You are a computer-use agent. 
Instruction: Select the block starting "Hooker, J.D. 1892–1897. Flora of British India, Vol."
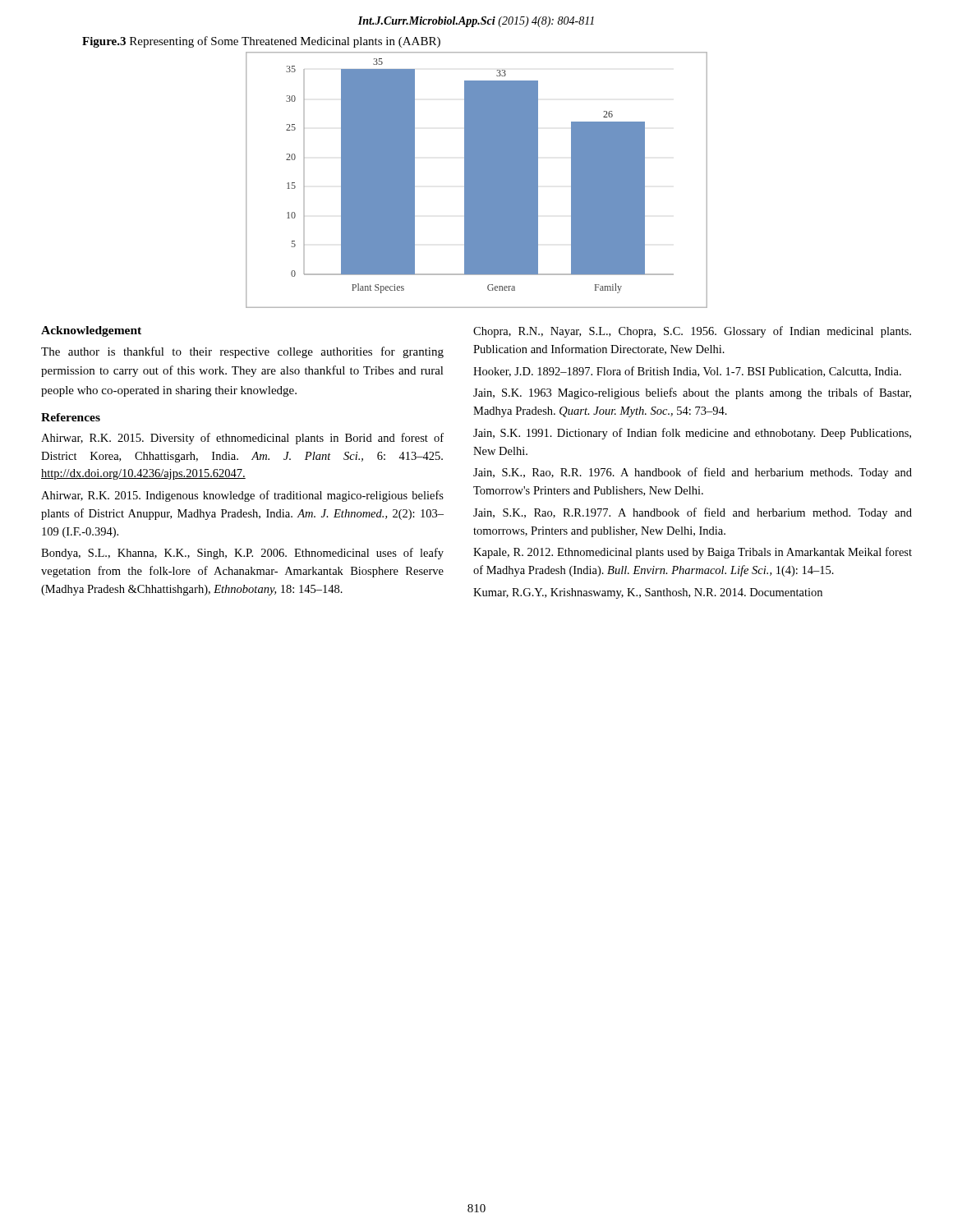(x=688, y=371)
